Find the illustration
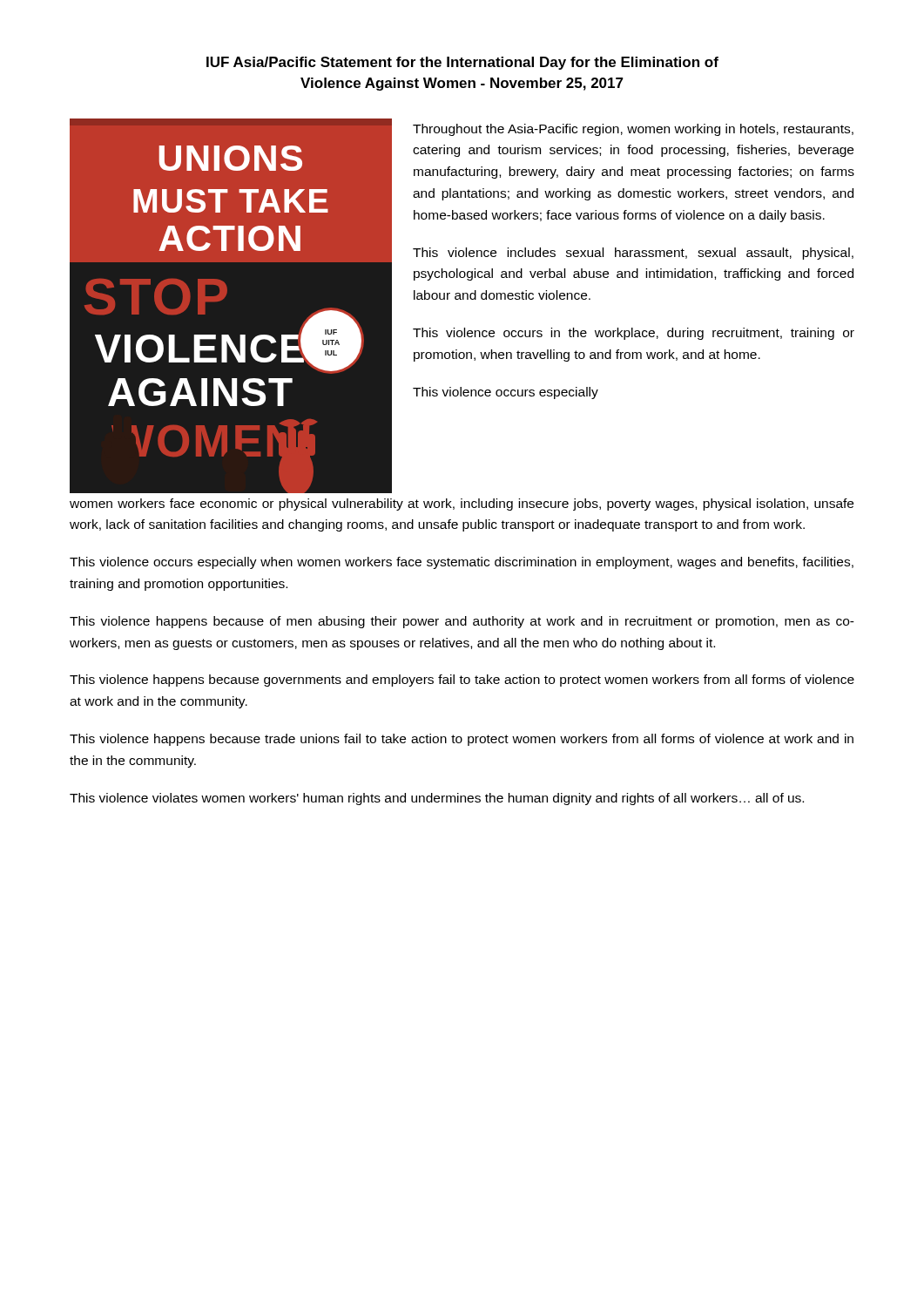Screen dimensions: 1307x924 tap(231, 306)
